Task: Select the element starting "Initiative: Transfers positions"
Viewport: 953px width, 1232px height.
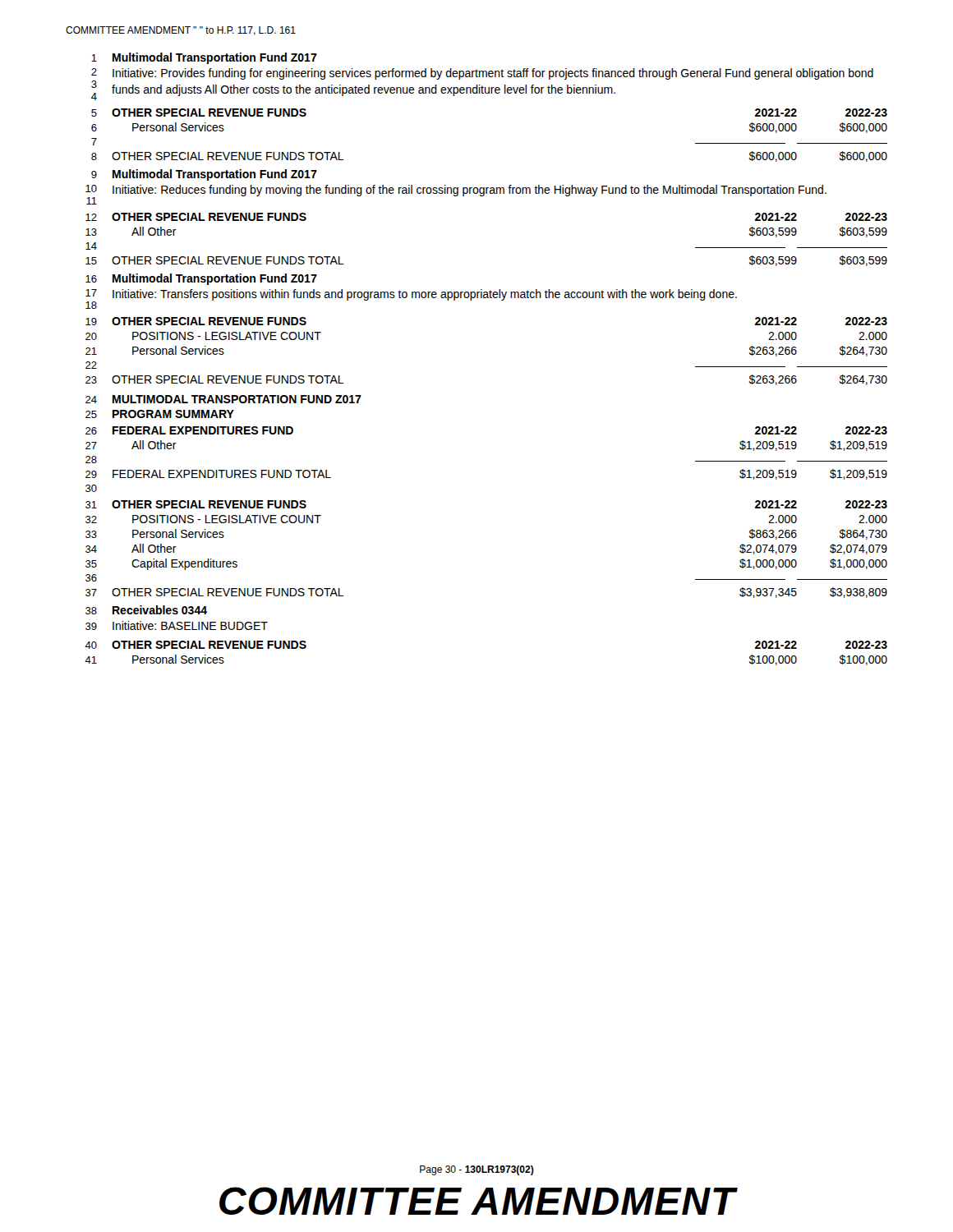Action: 425,294
